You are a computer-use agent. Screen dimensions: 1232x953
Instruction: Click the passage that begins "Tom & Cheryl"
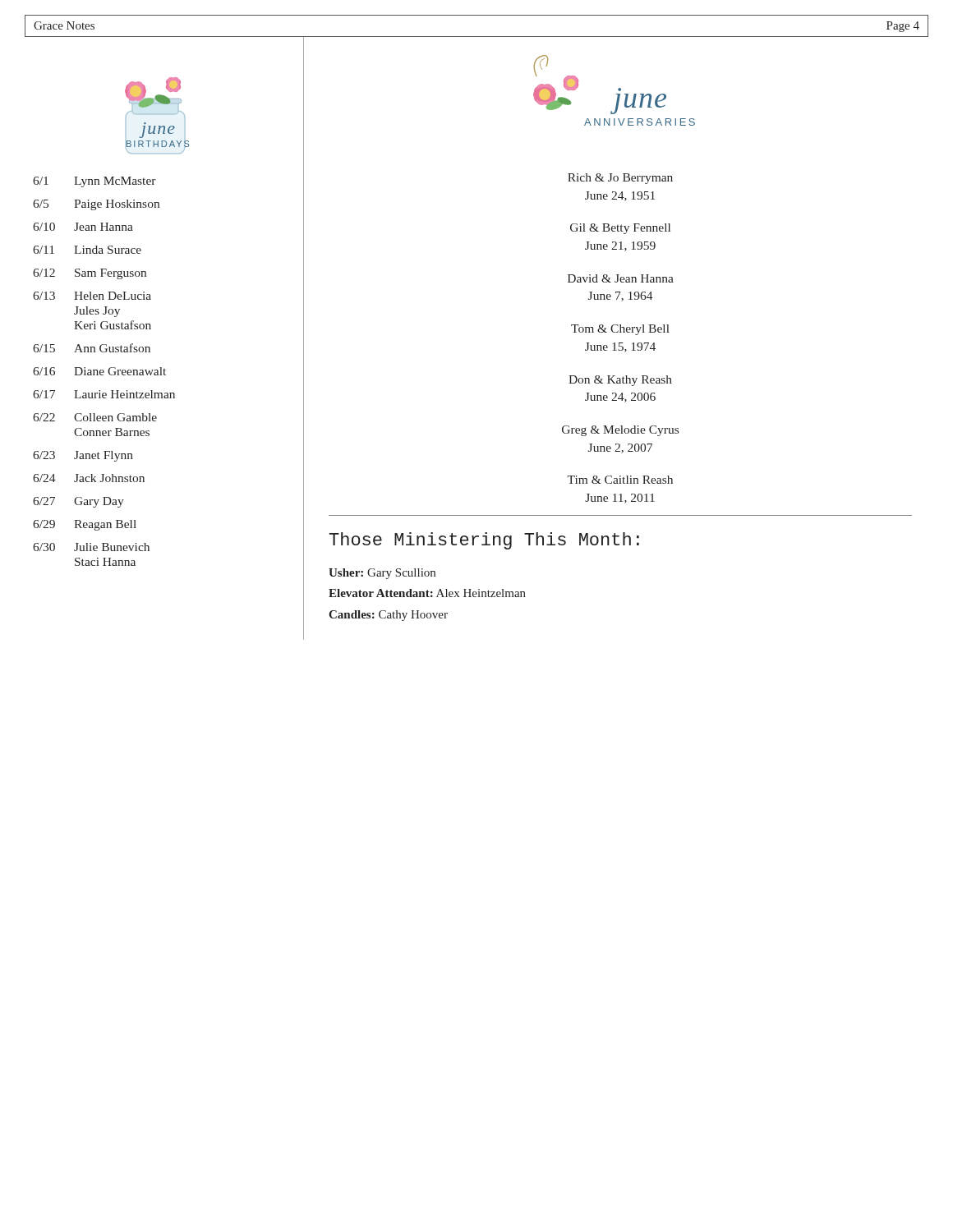point(620,337)
